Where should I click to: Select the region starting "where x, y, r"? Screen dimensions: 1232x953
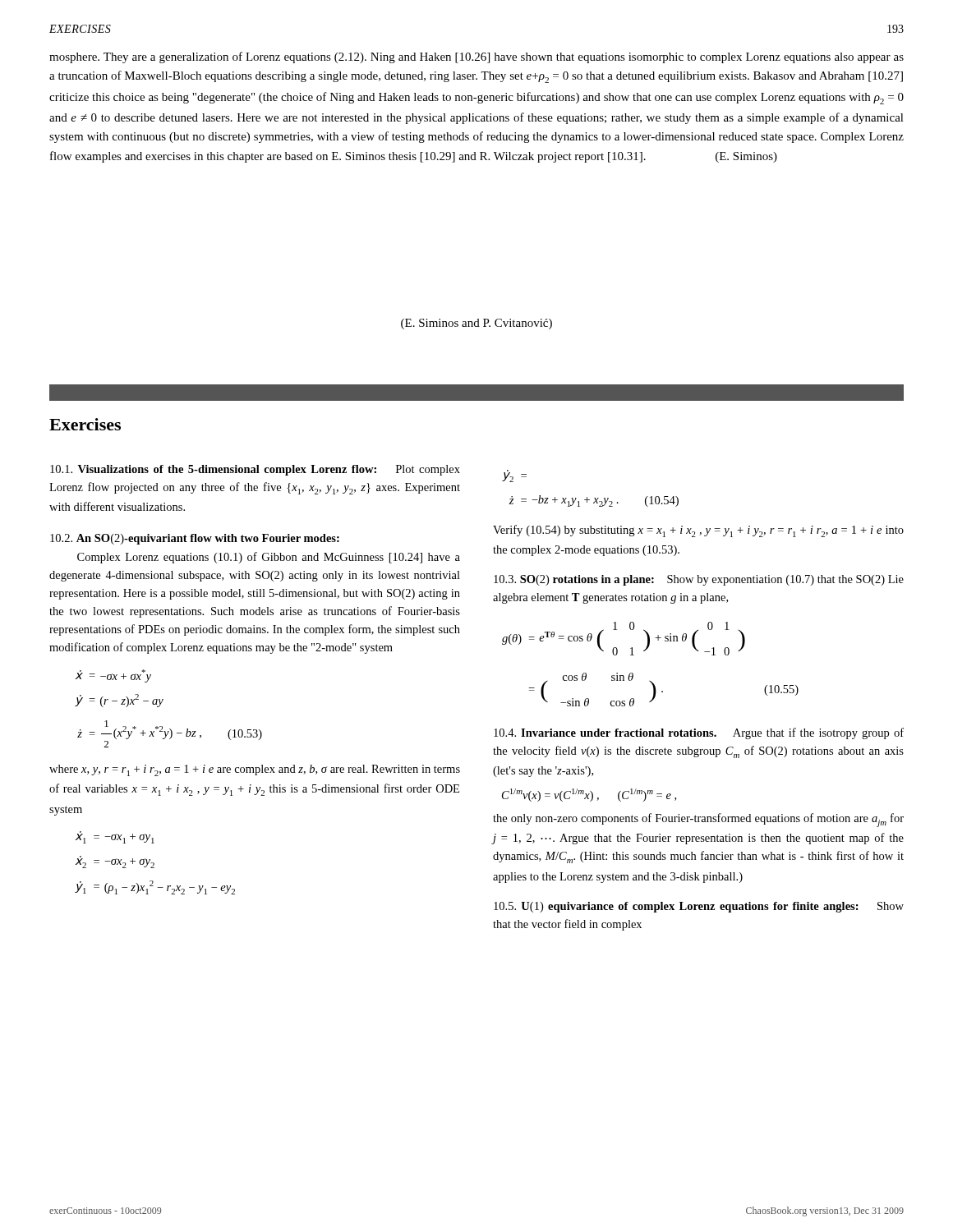pos(255,789)
